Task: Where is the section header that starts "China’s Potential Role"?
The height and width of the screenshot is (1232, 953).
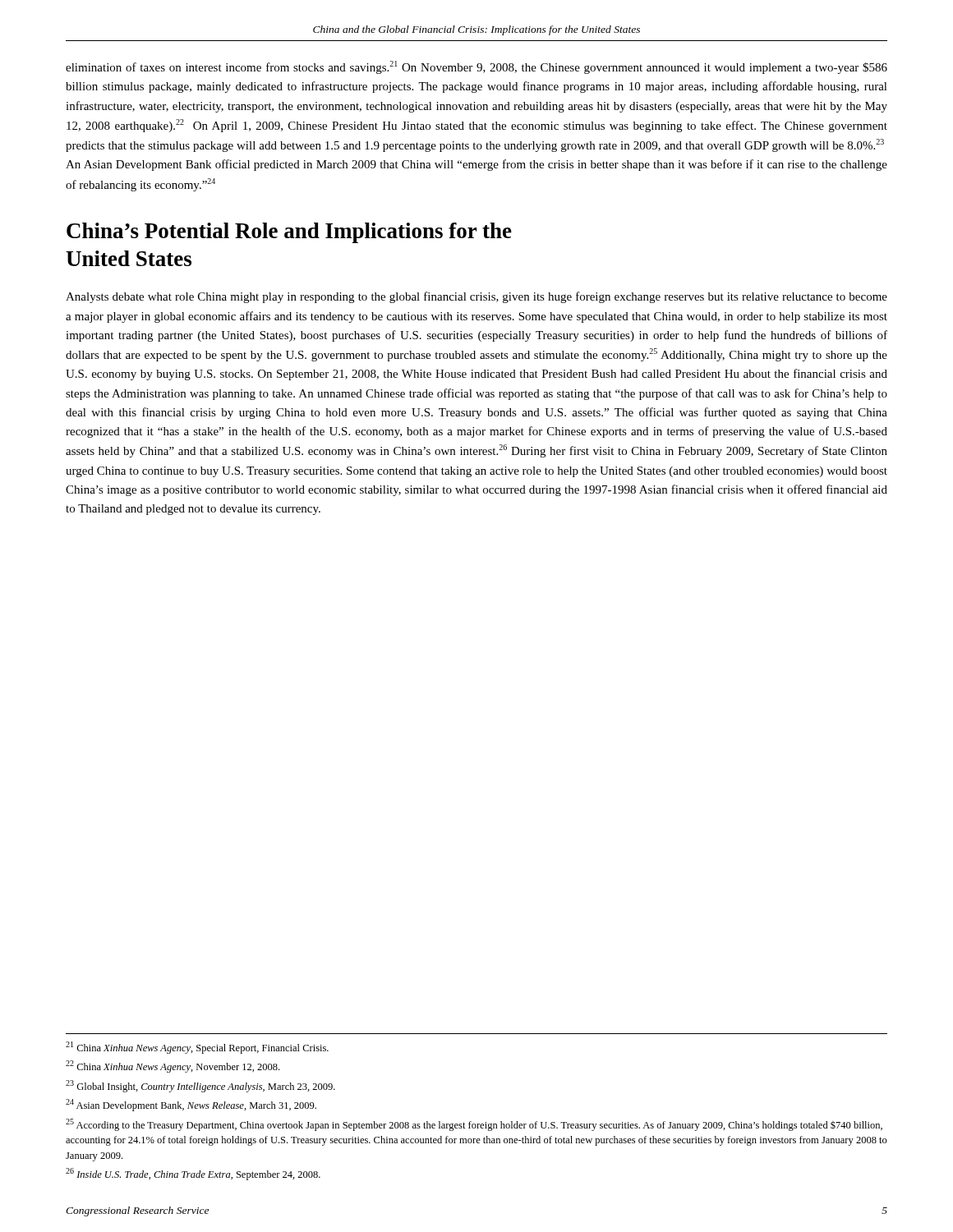Action: point(289,244)
